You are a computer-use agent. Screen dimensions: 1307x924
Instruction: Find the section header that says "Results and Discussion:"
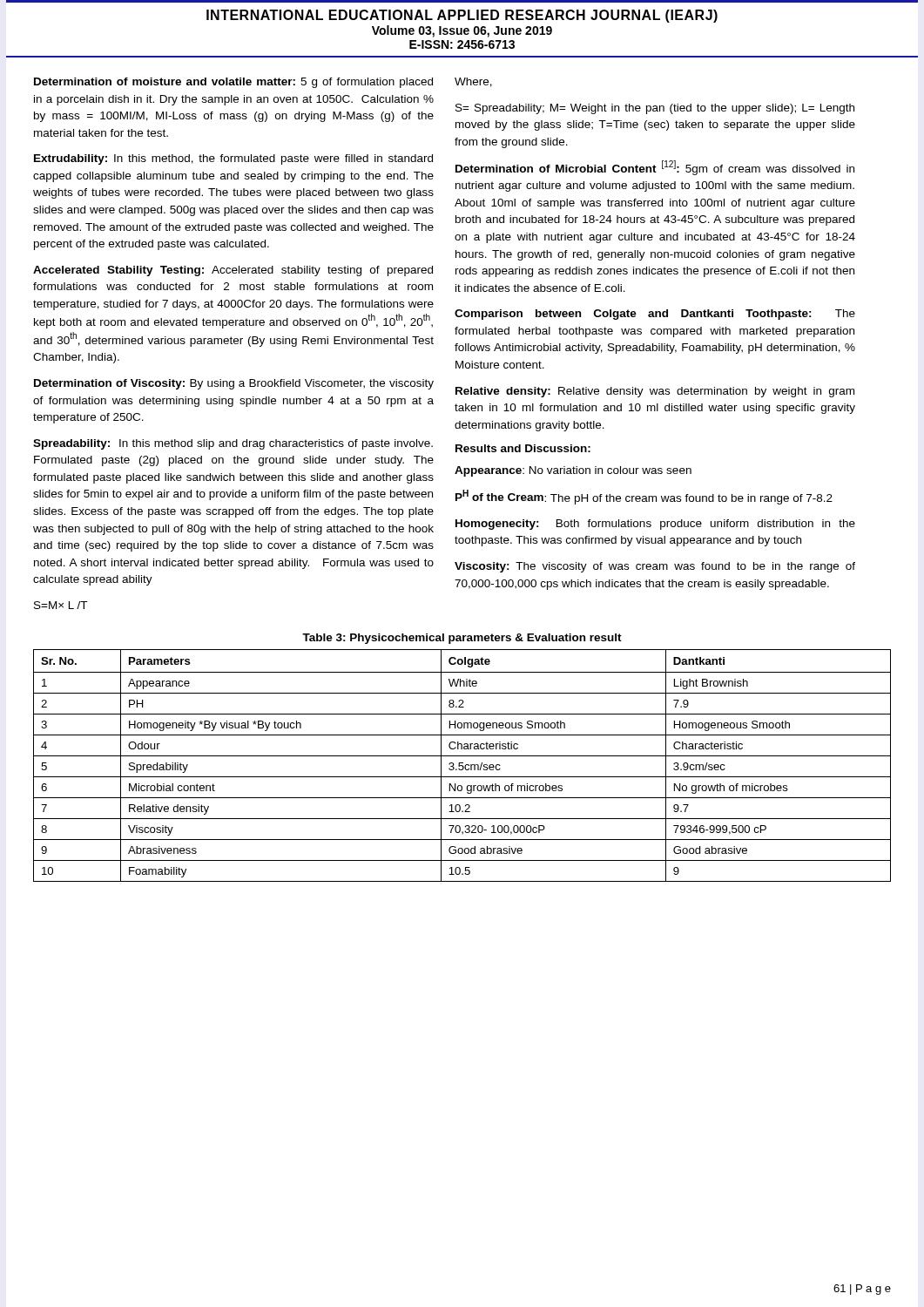[523, 448]
